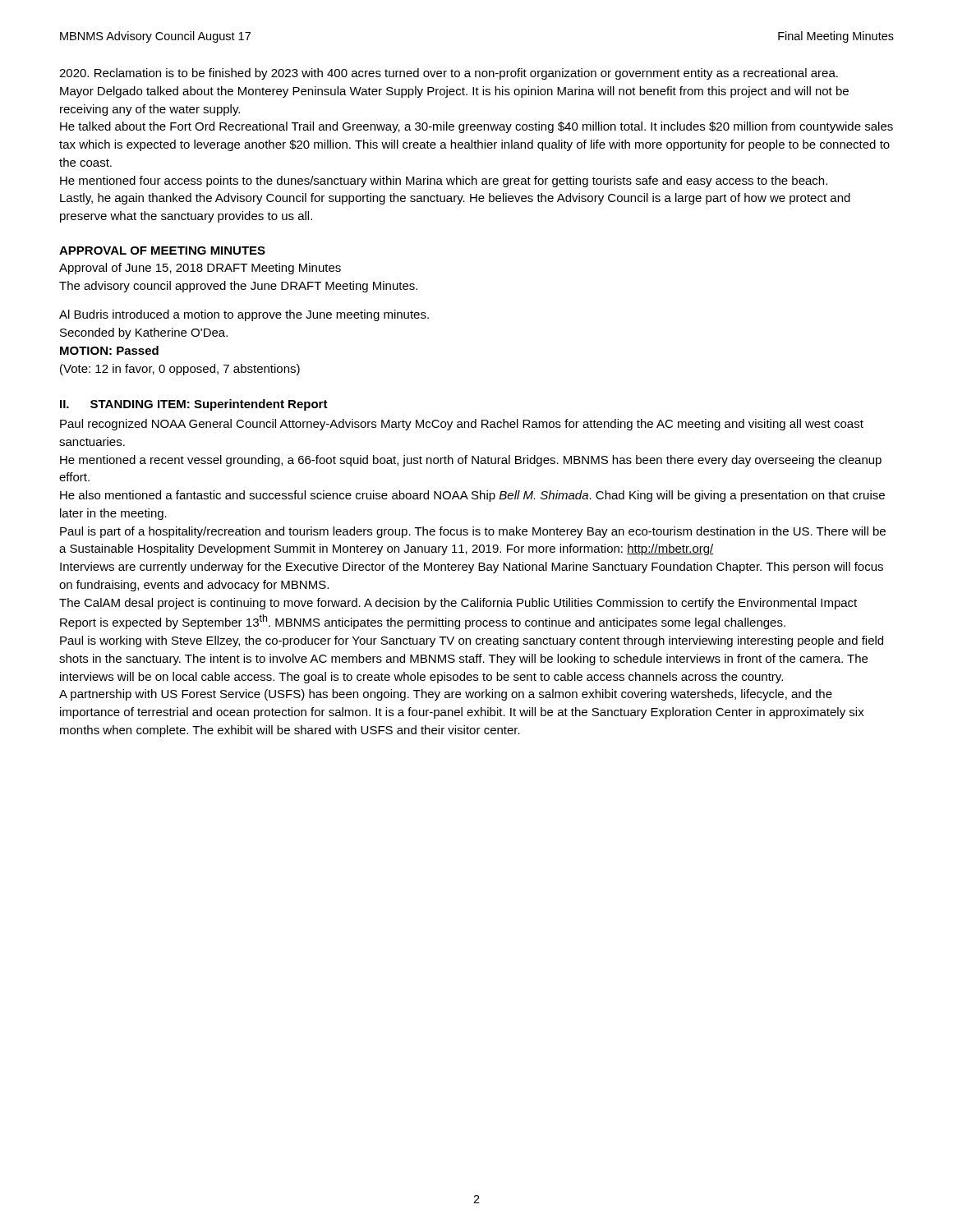Find the text starting "Paul is working with Steve Ellzey, the"
The height and width of the screenshot is (1232, 953).
click(476, 658)
